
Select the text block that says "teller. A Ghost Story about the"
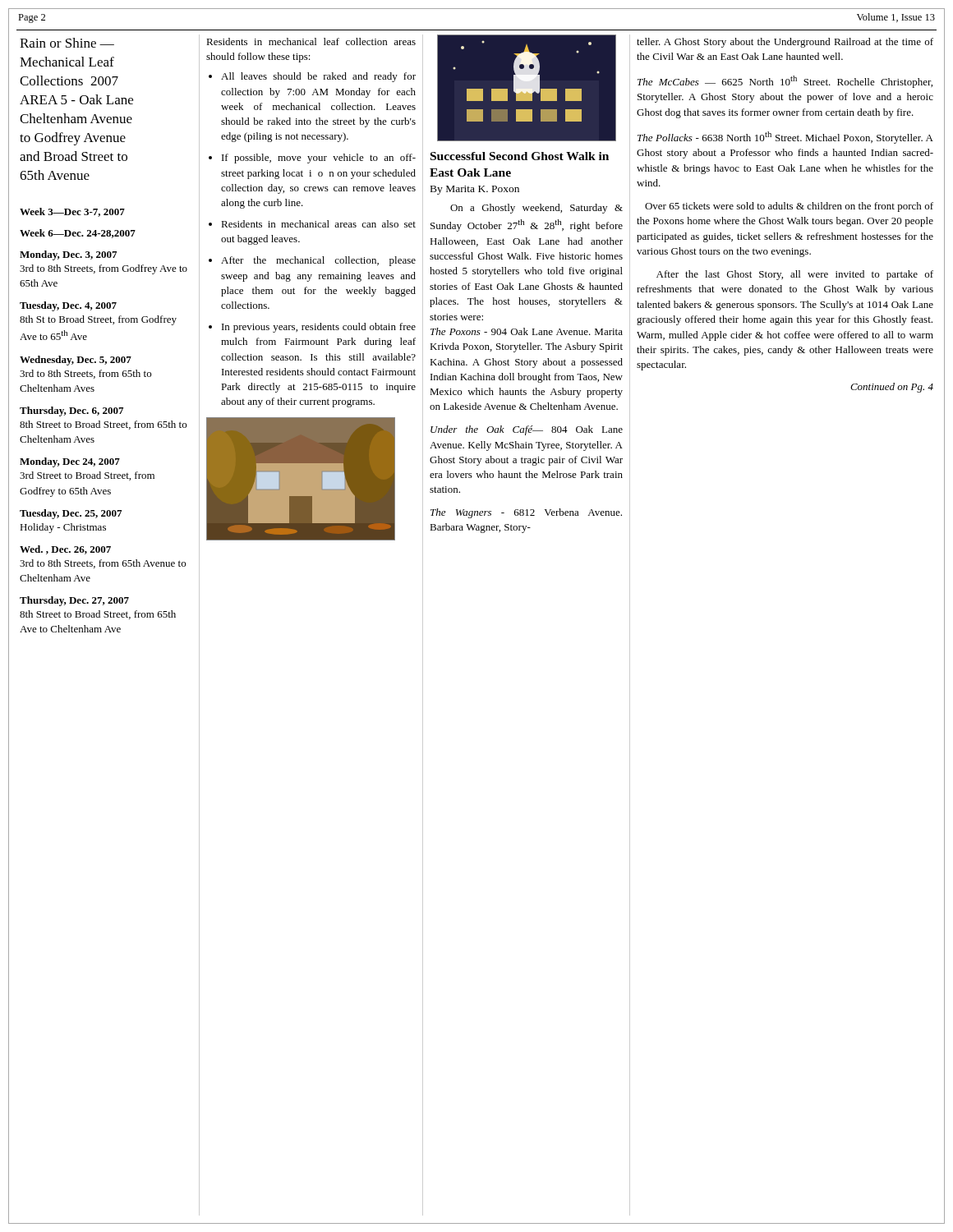785,49
